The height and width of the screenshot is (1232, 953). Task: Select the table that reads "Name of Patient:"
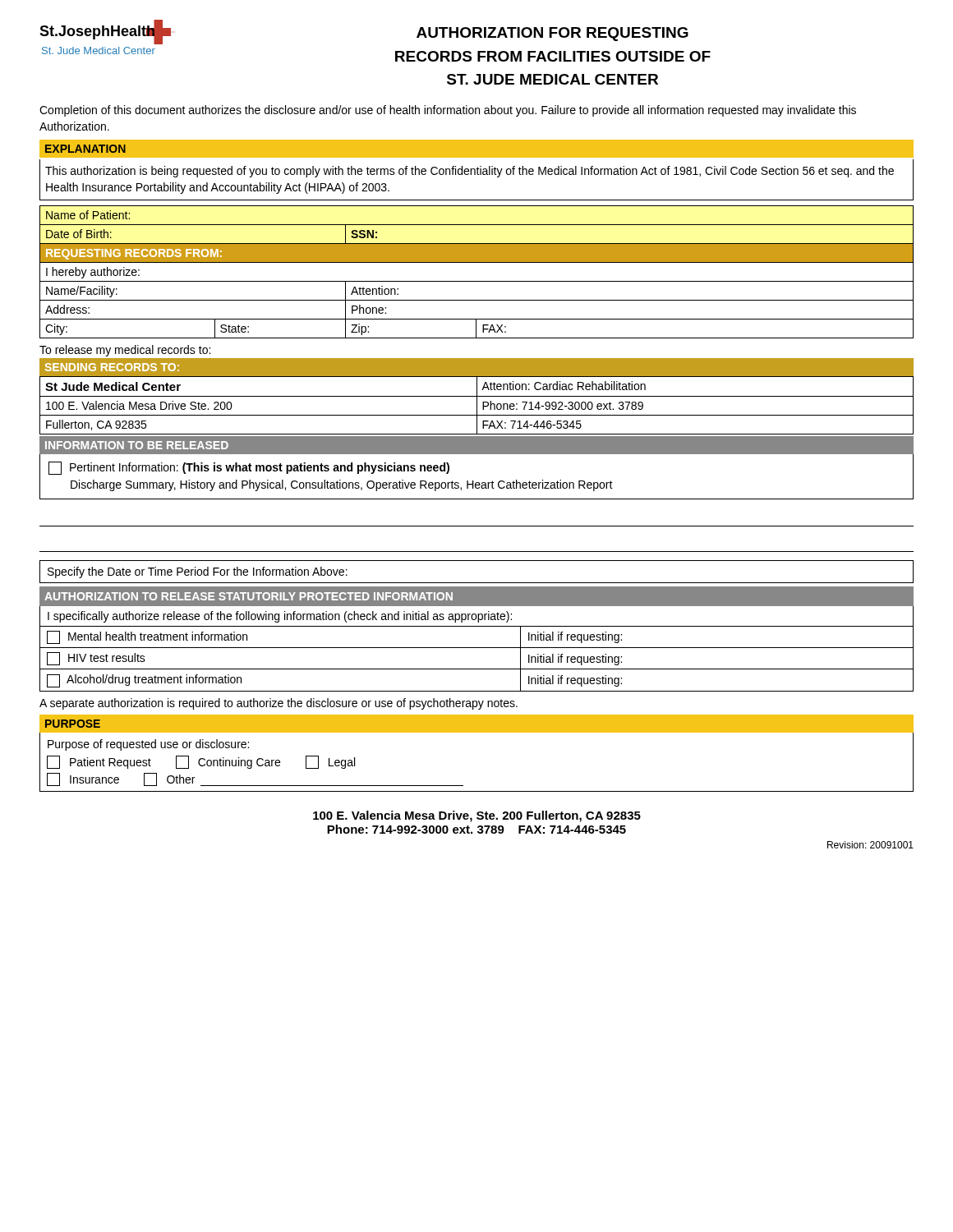click(476, 272)
